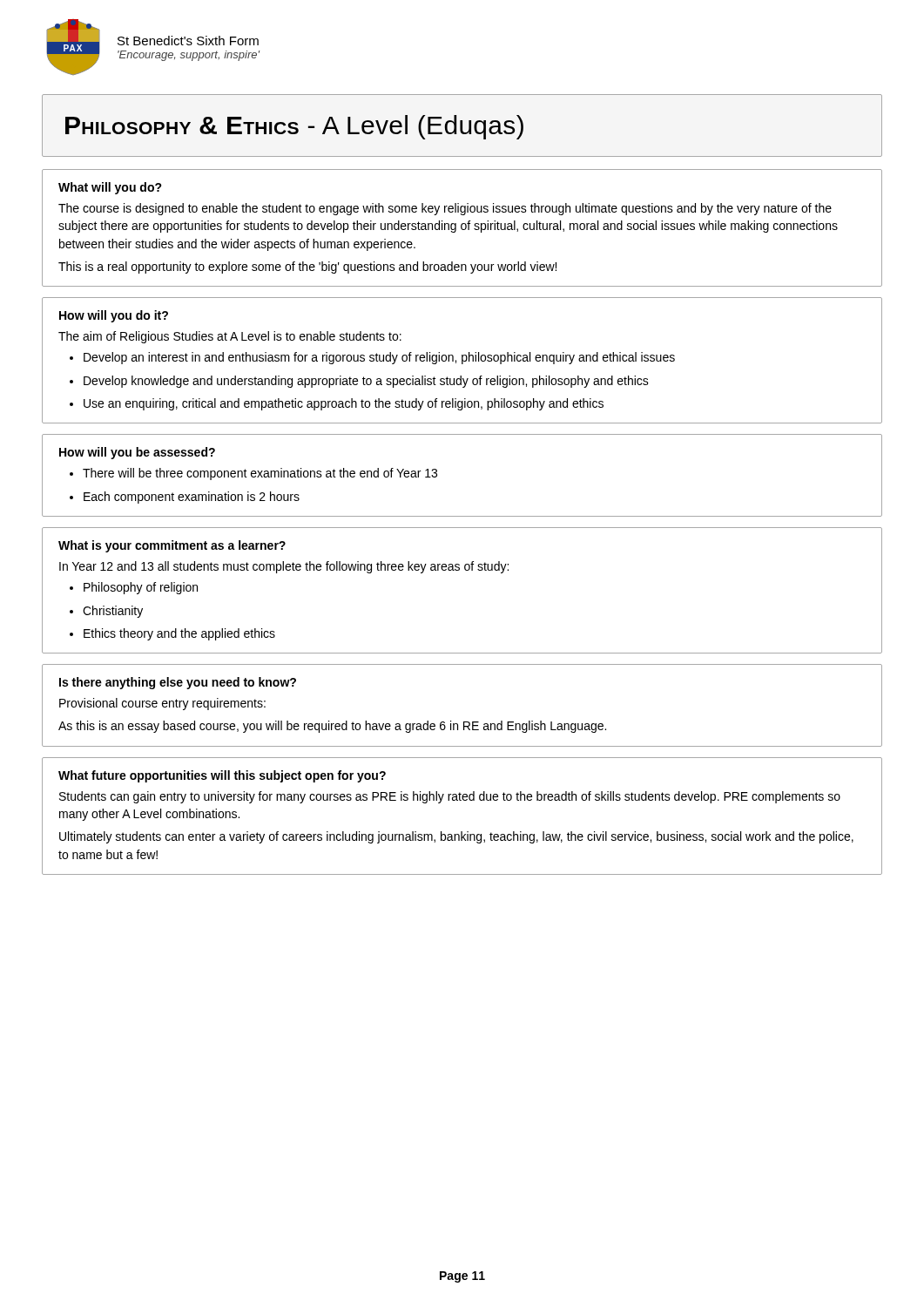Click on the section header that says "What is your commitment as a"
Viewport: 924px width, 1307px height.
(x=172, y=545)
